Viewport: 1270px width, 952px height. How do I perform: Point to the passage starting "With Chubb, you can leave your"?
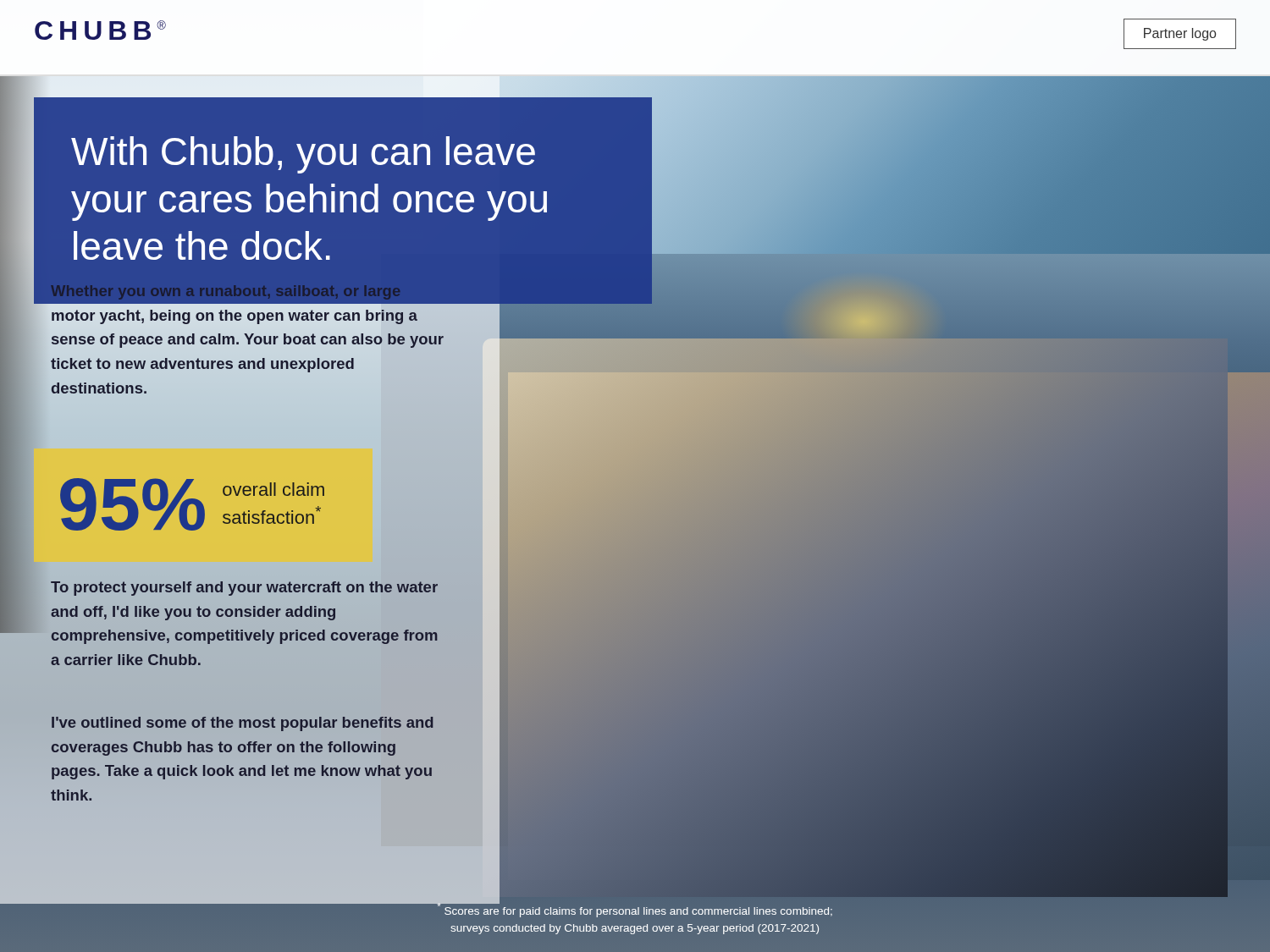click(x=343, y=199)
